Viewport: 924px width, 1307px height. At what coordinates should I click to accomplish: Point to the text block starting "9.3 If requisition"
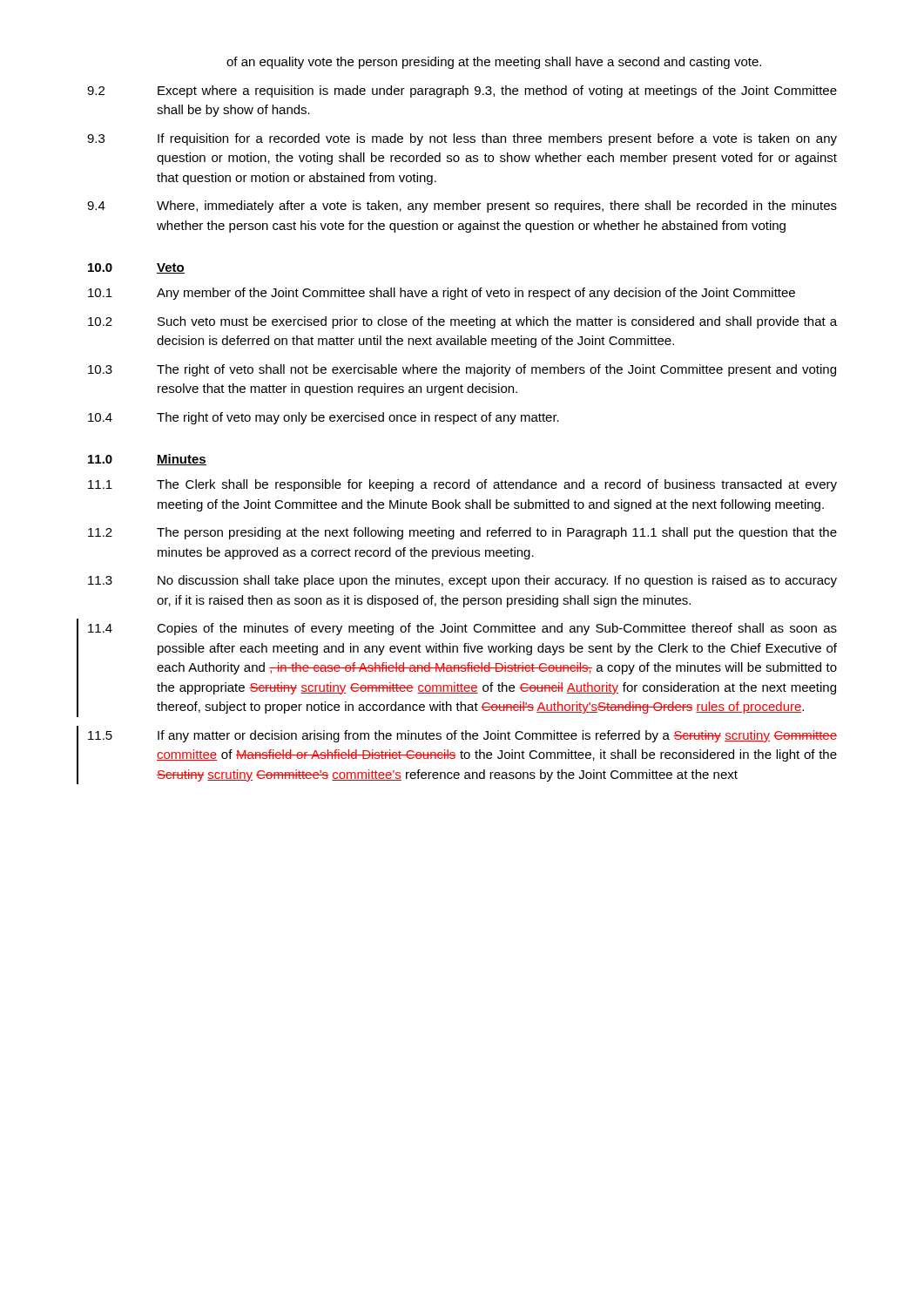click(x=462, y=158)
